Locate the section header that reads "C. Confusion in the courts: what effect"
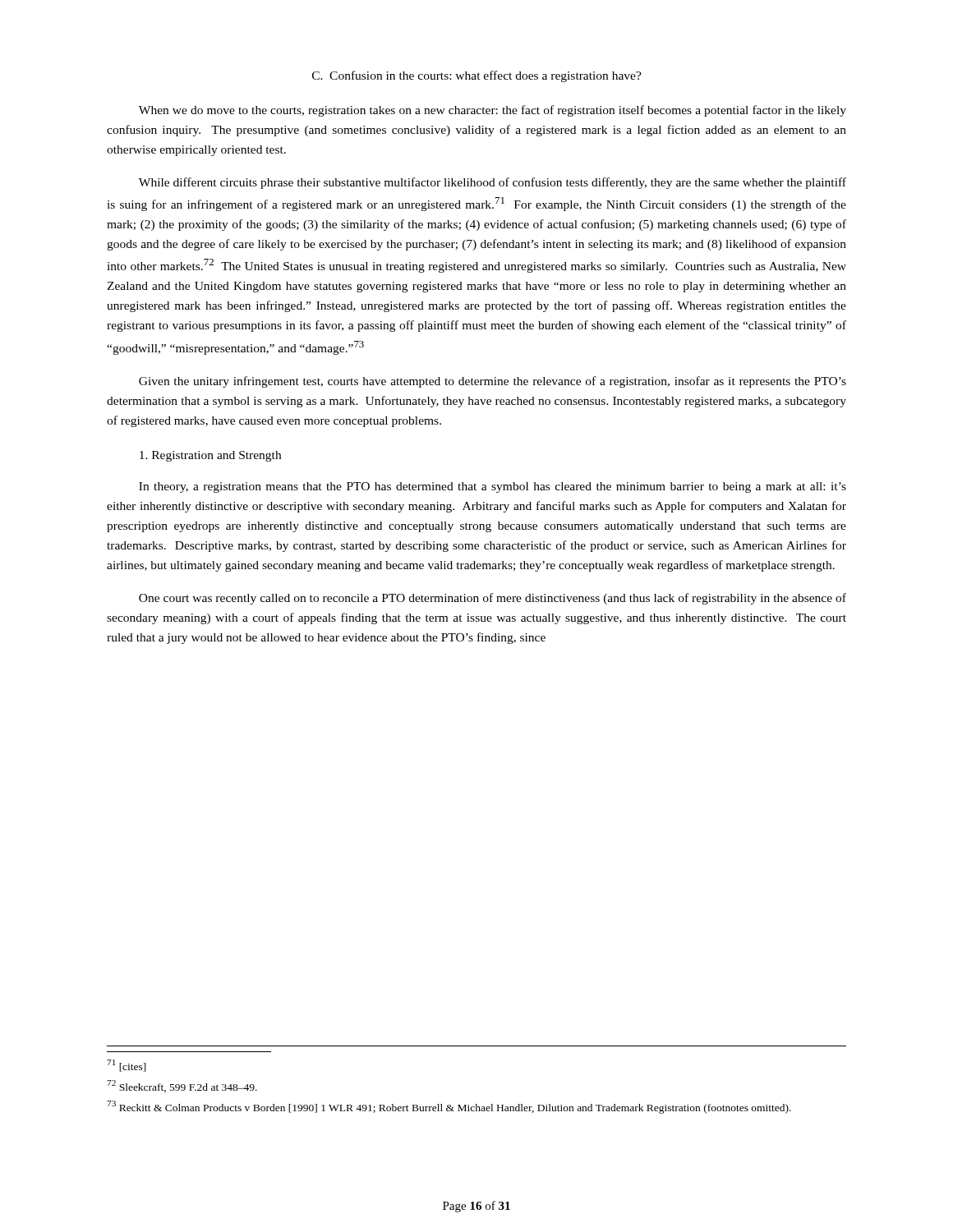This screenshot has height=1232, width=953. point(476,75)
